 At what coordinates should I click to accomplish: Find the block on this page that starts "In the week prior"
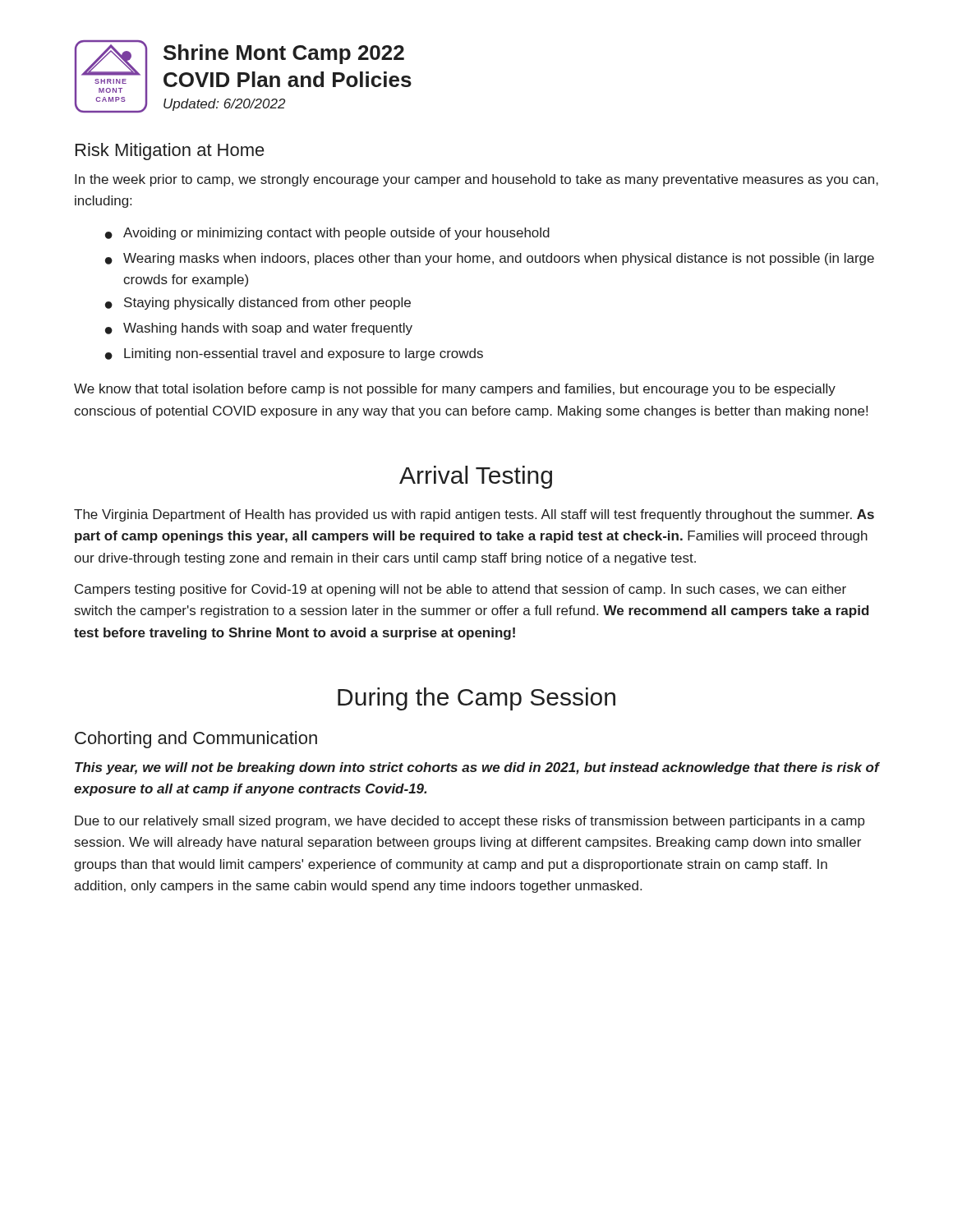tap(476, 190)
